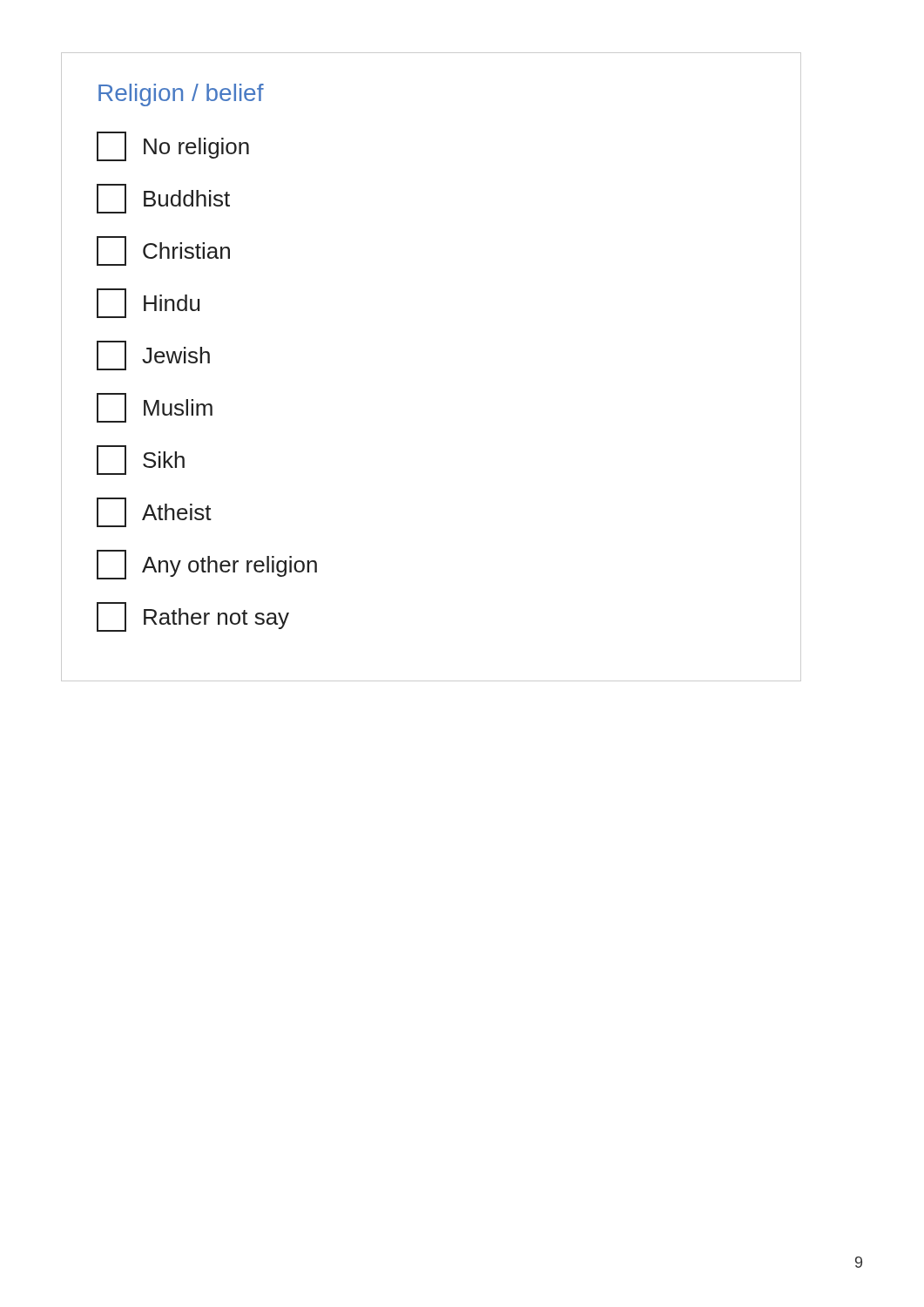Locate the text "Any other religion"

pos(207,565)
